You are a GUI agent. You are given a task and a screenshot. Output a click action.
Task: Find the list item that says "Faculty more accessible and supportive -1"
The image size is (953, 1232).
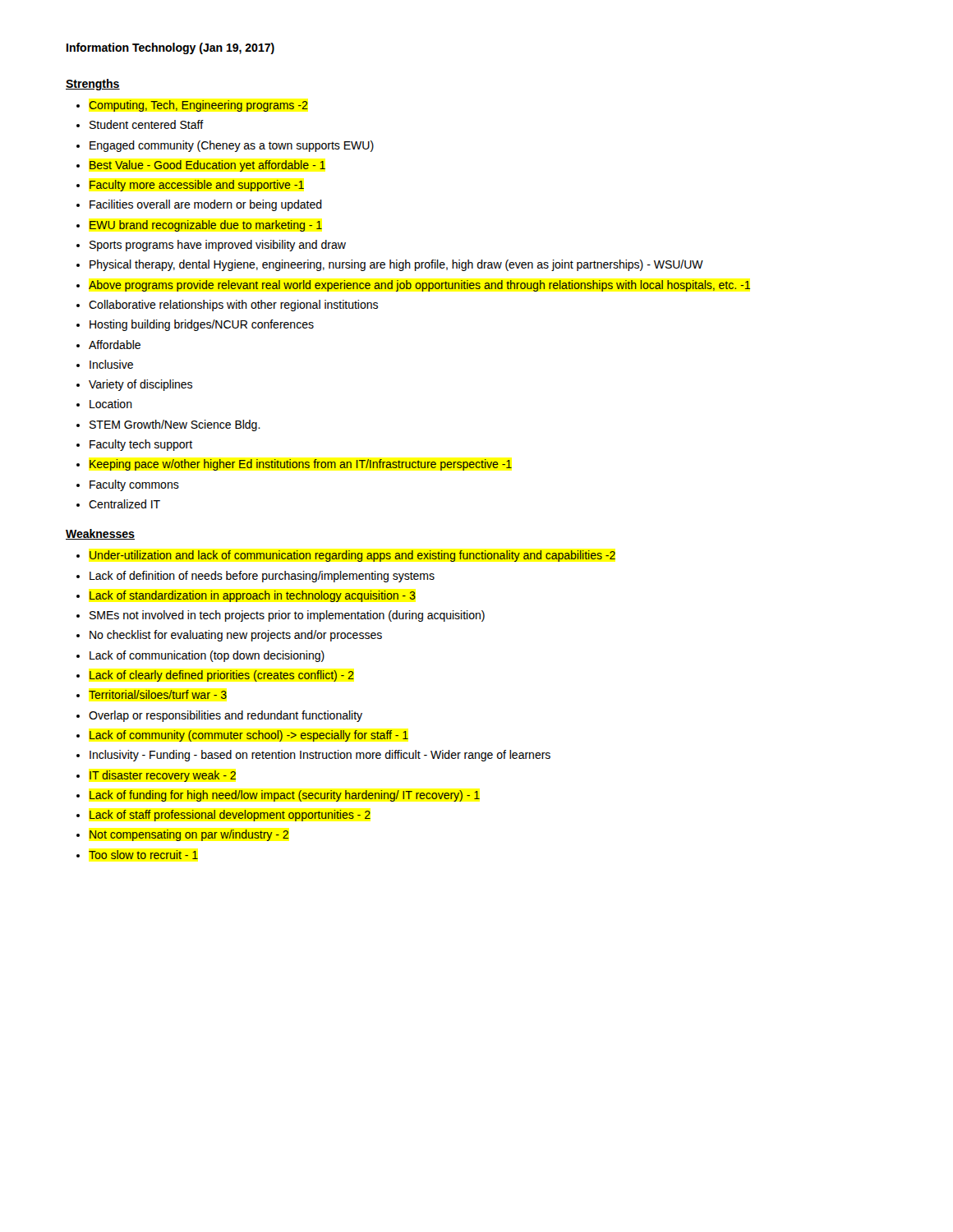pyautogui.click(x=196, y=185)
